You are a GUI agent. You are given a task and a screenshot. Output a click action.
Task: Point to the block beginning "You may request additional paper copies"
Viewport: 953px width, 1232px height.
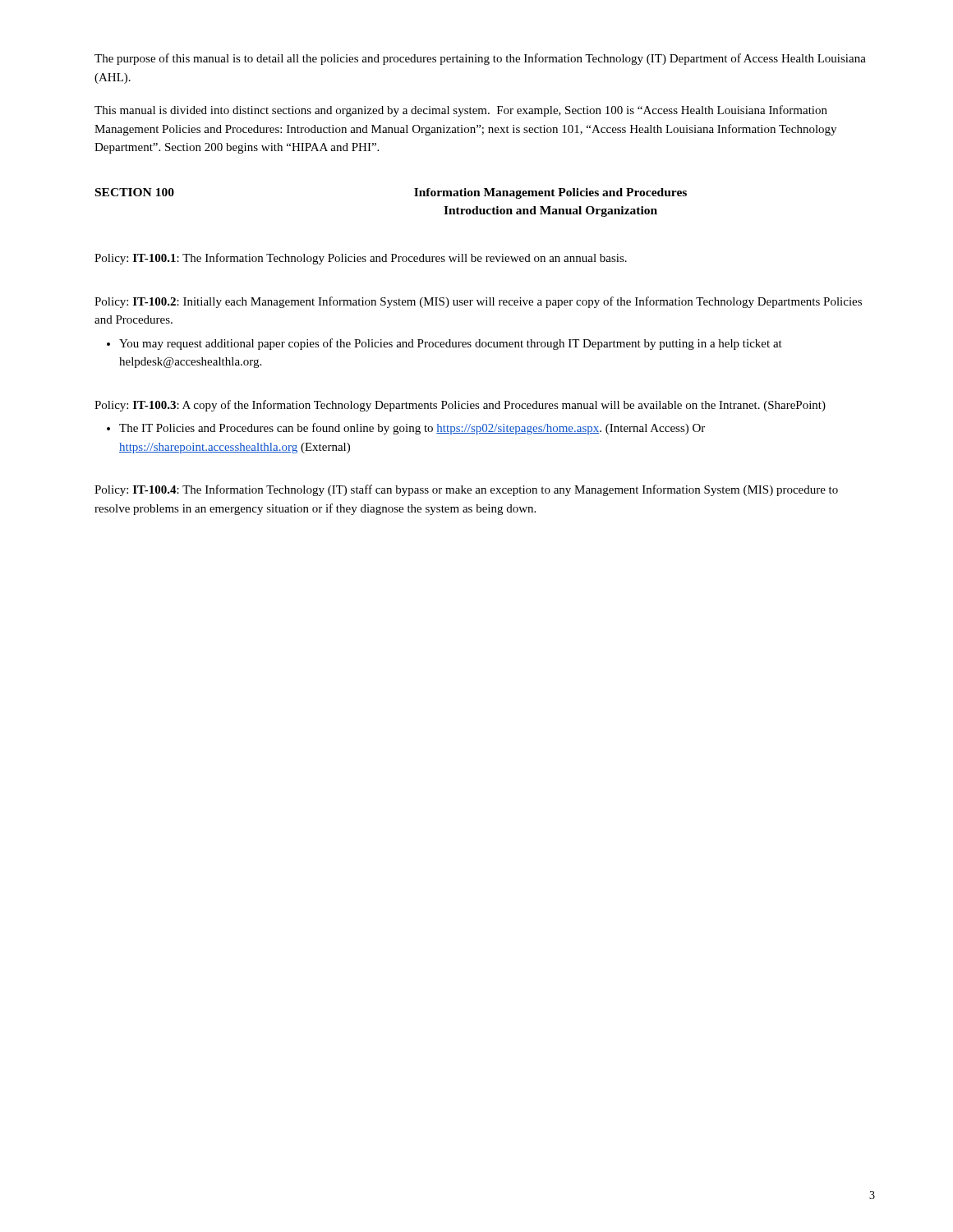(x=451, y=353)
